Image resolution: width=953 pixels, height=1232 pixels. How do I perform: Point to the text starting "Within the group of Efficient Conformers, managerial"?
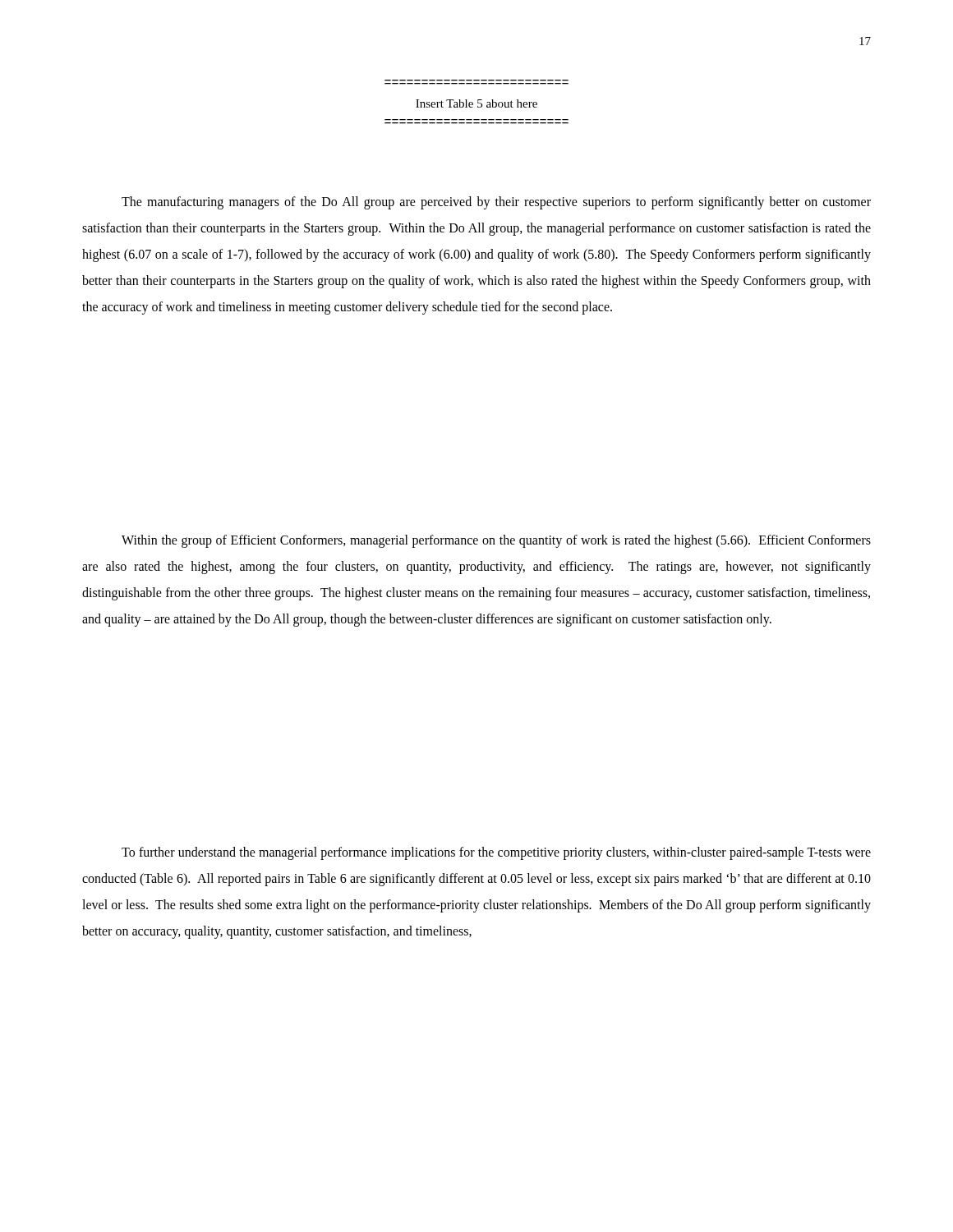(476, 580)
